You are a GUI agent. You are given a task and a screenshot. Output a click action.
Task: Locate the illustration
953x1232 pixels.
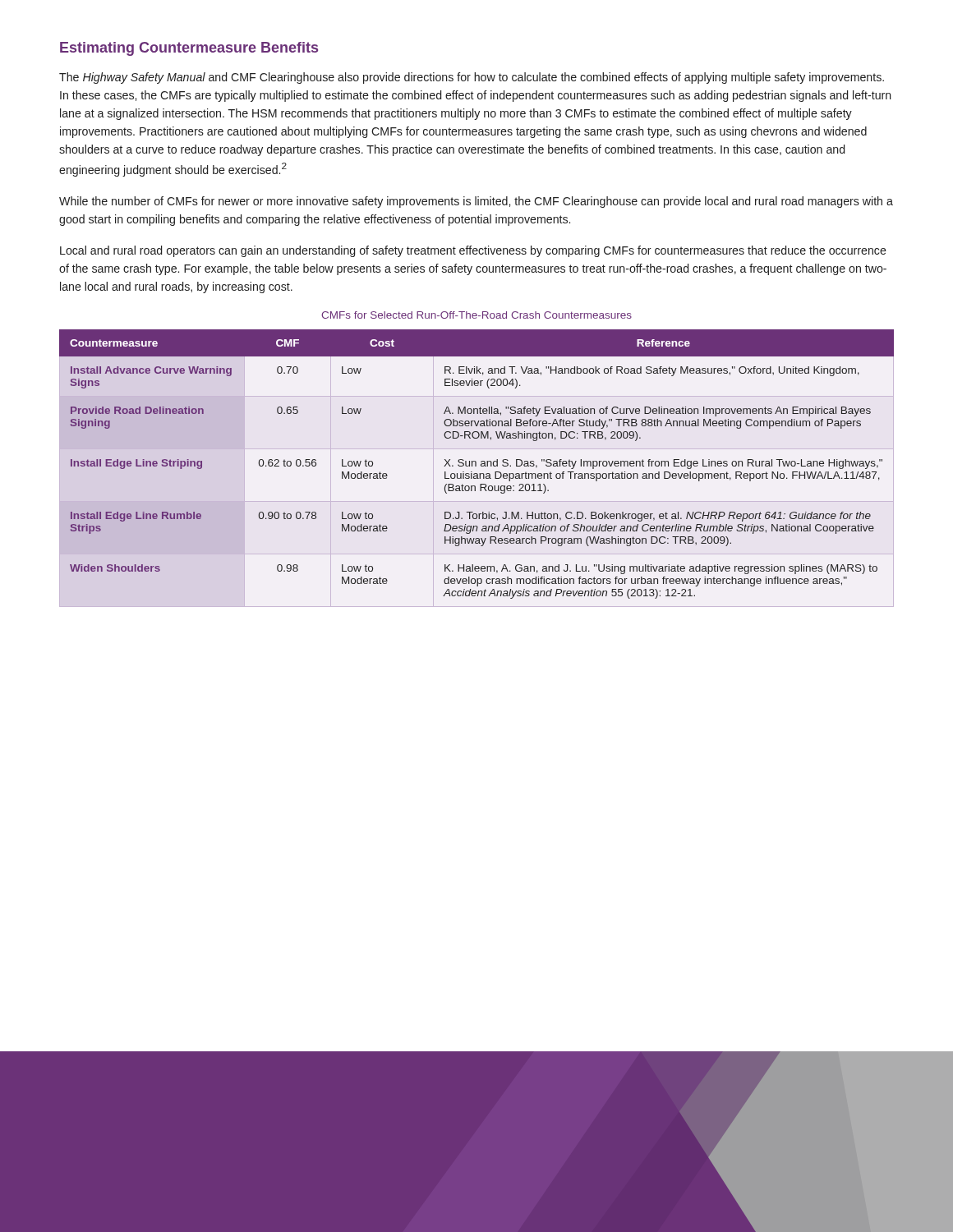(476, 1142)
